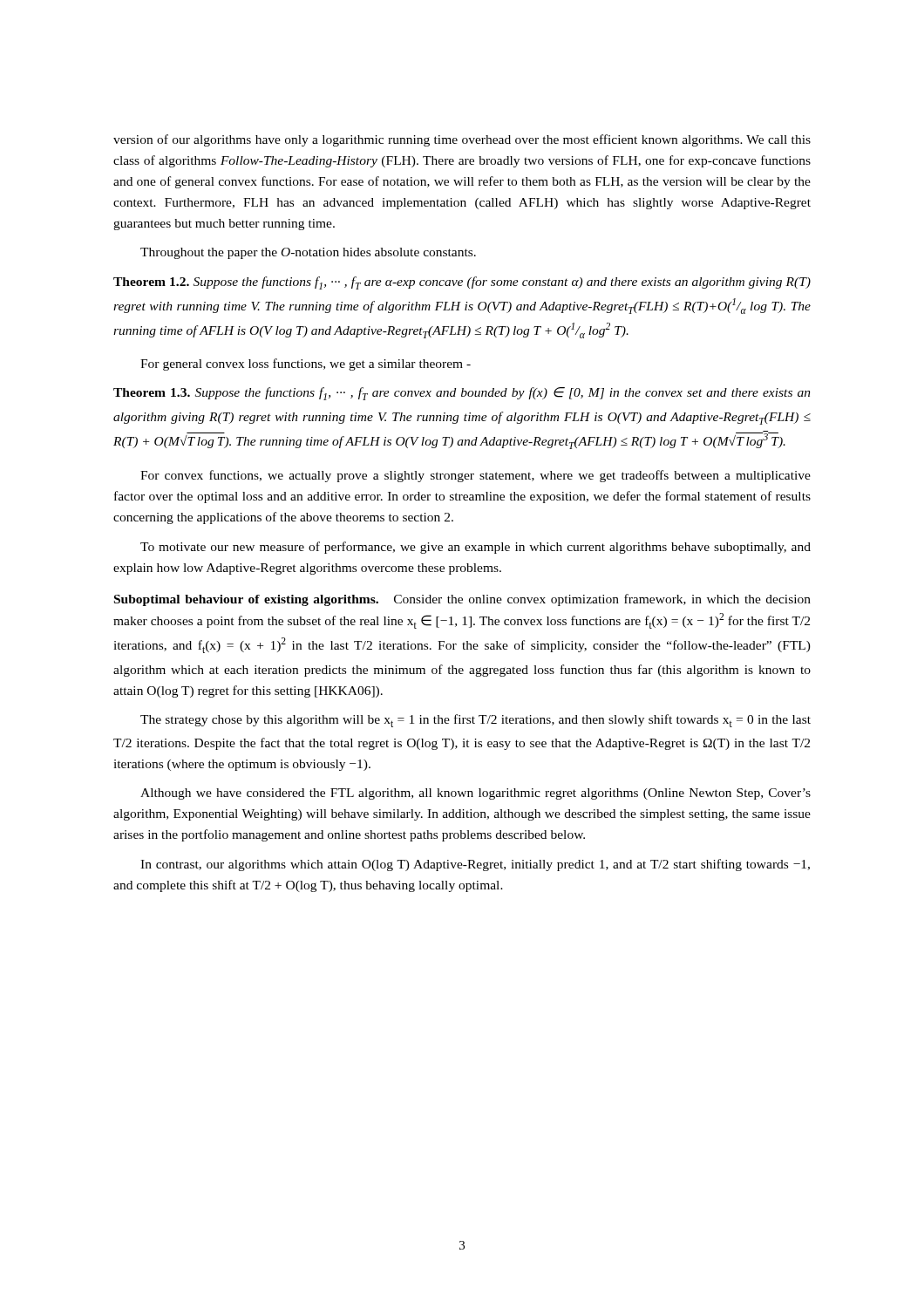924x1308 pixels.
Task: Click on the region starting "version of our algorithms"
Action: click(462, 196)
